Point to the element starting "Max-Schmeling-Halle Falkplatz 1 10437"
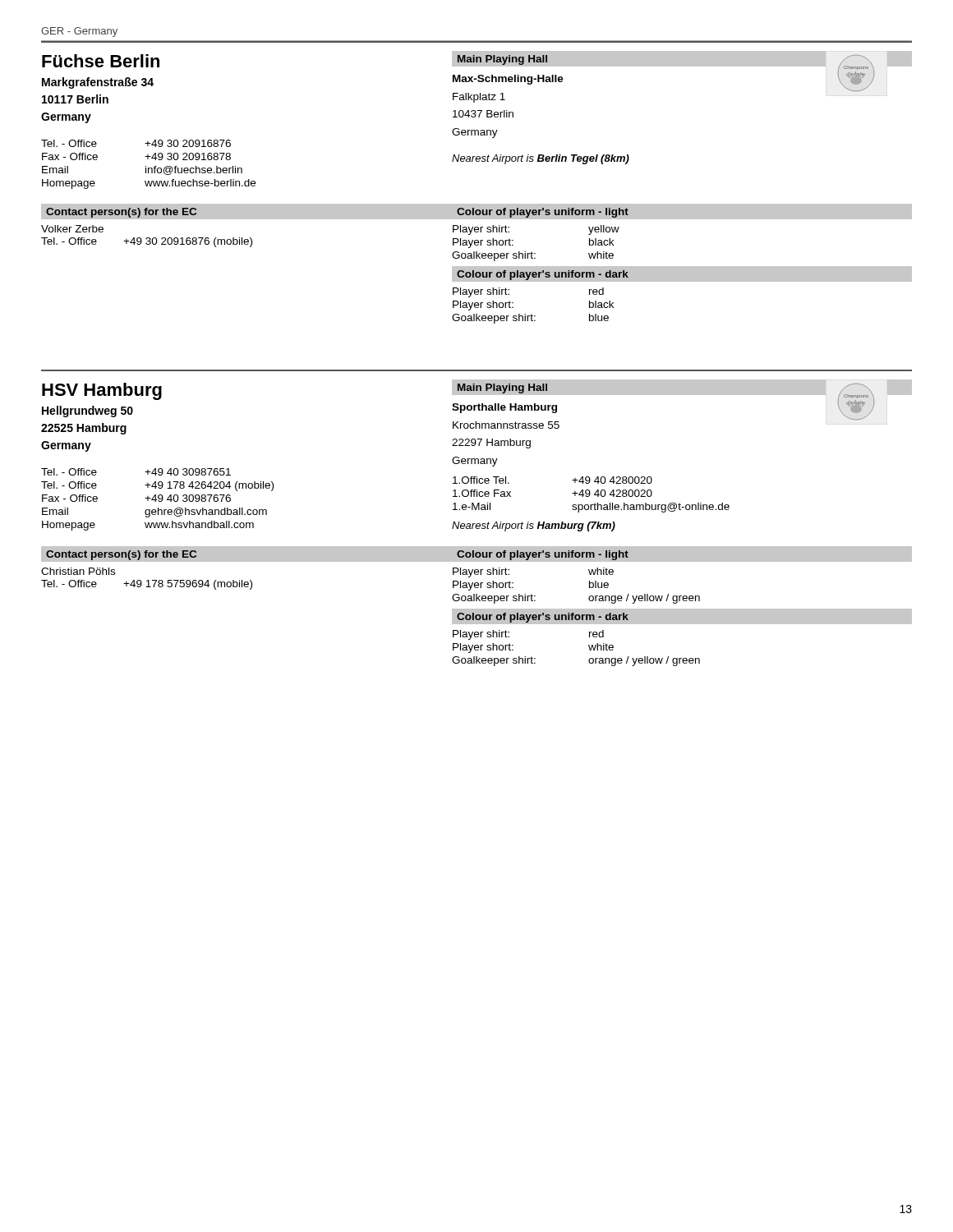The image size is (953, 1232). pos(508,105)
